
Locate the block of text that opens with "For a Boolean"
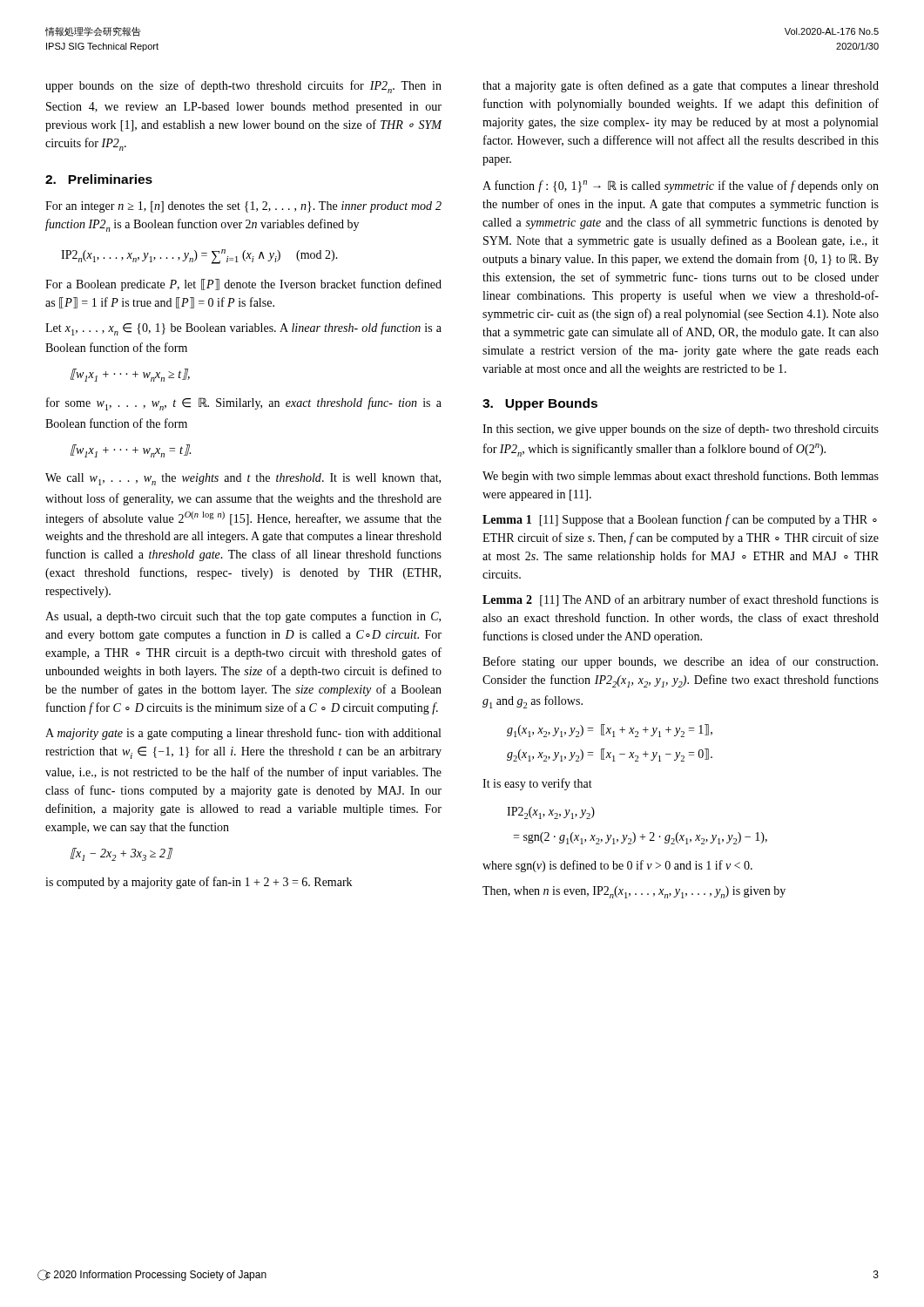[243, 293]
